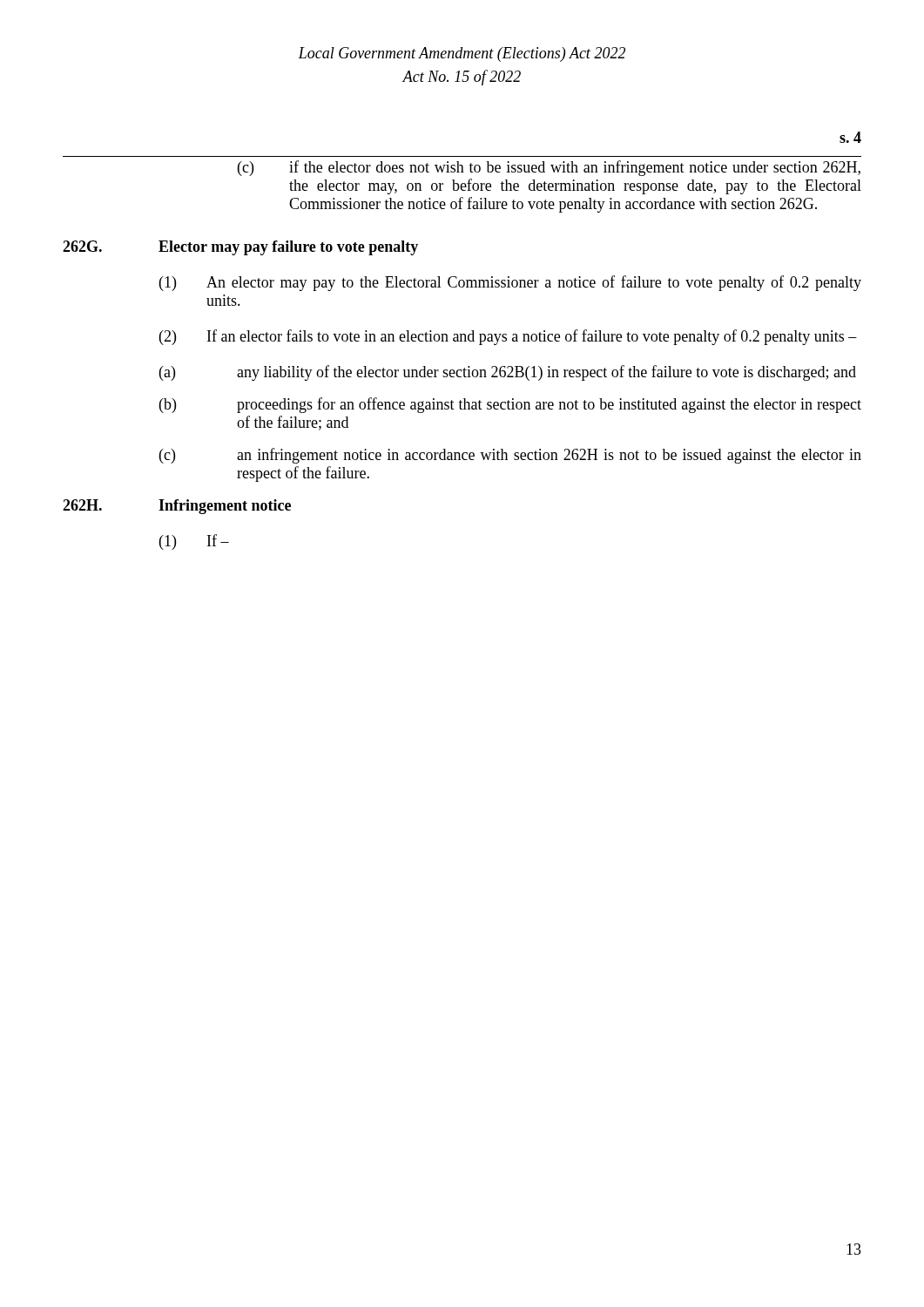
Task: Click the passage that begins "(2) If an elector fails"
Action: [x=510, y=337]
